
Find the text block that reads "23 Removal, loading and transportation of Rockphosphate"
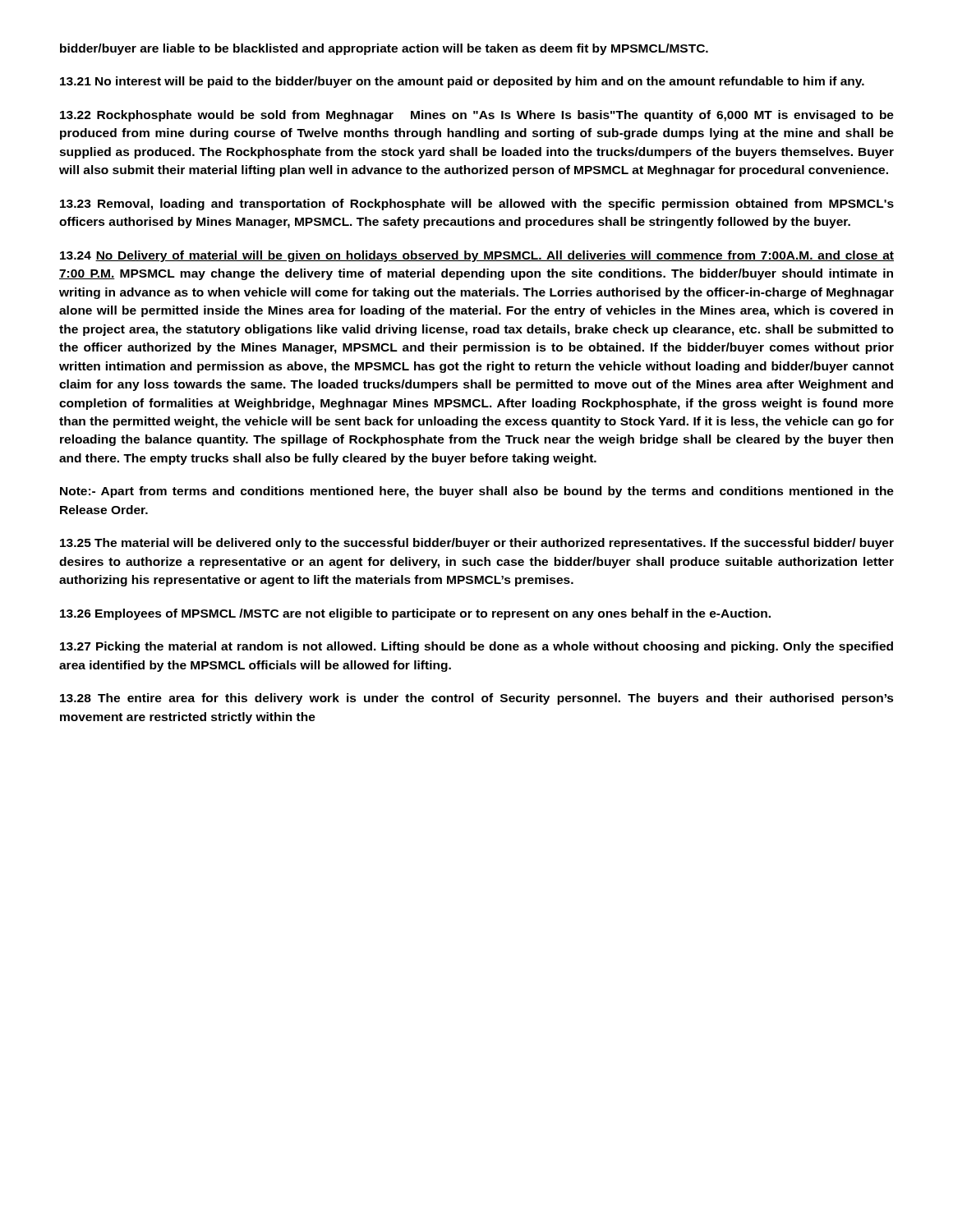(x=476, y=212)
